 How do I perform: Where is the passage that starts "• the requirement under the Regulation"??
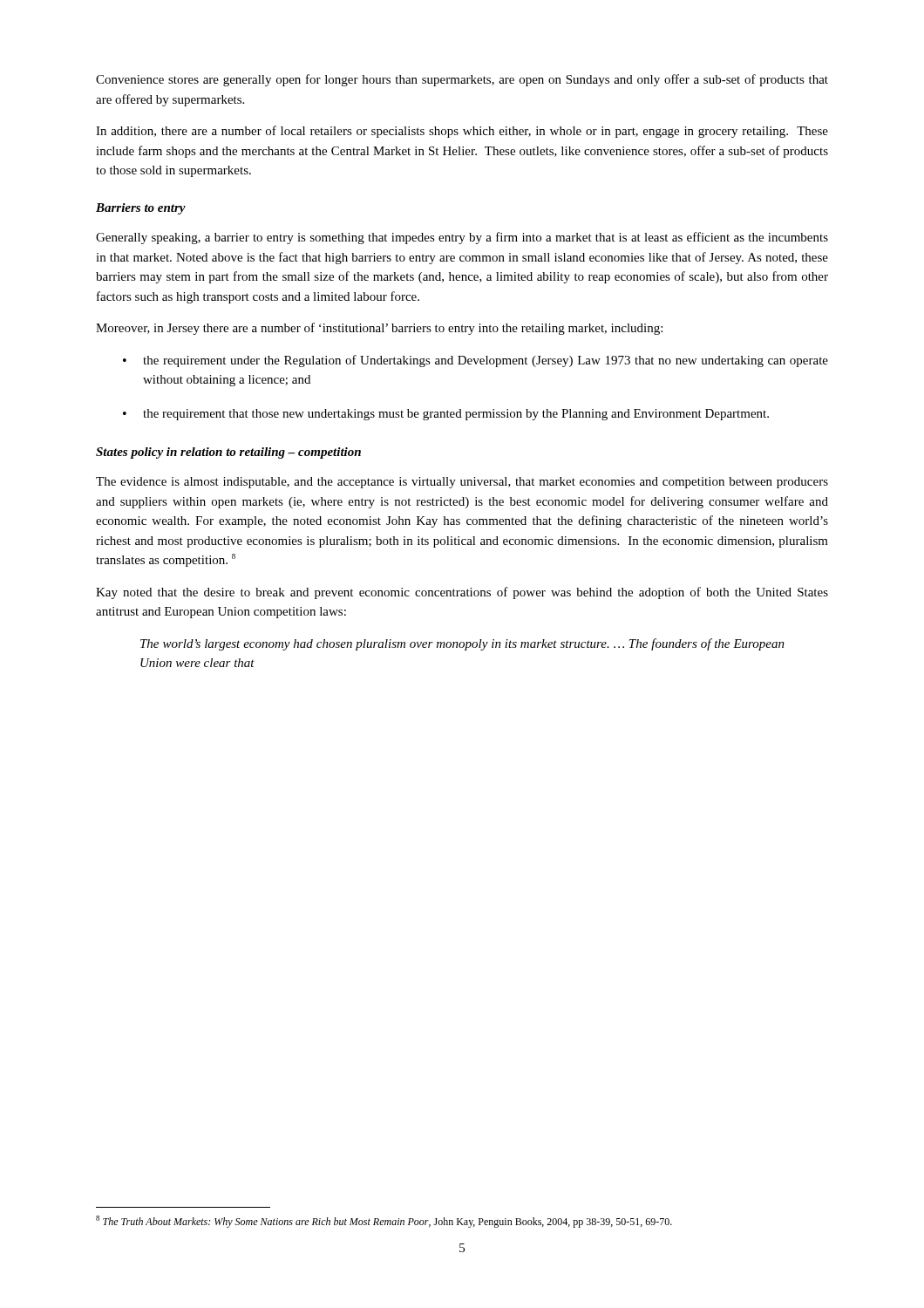462,370
